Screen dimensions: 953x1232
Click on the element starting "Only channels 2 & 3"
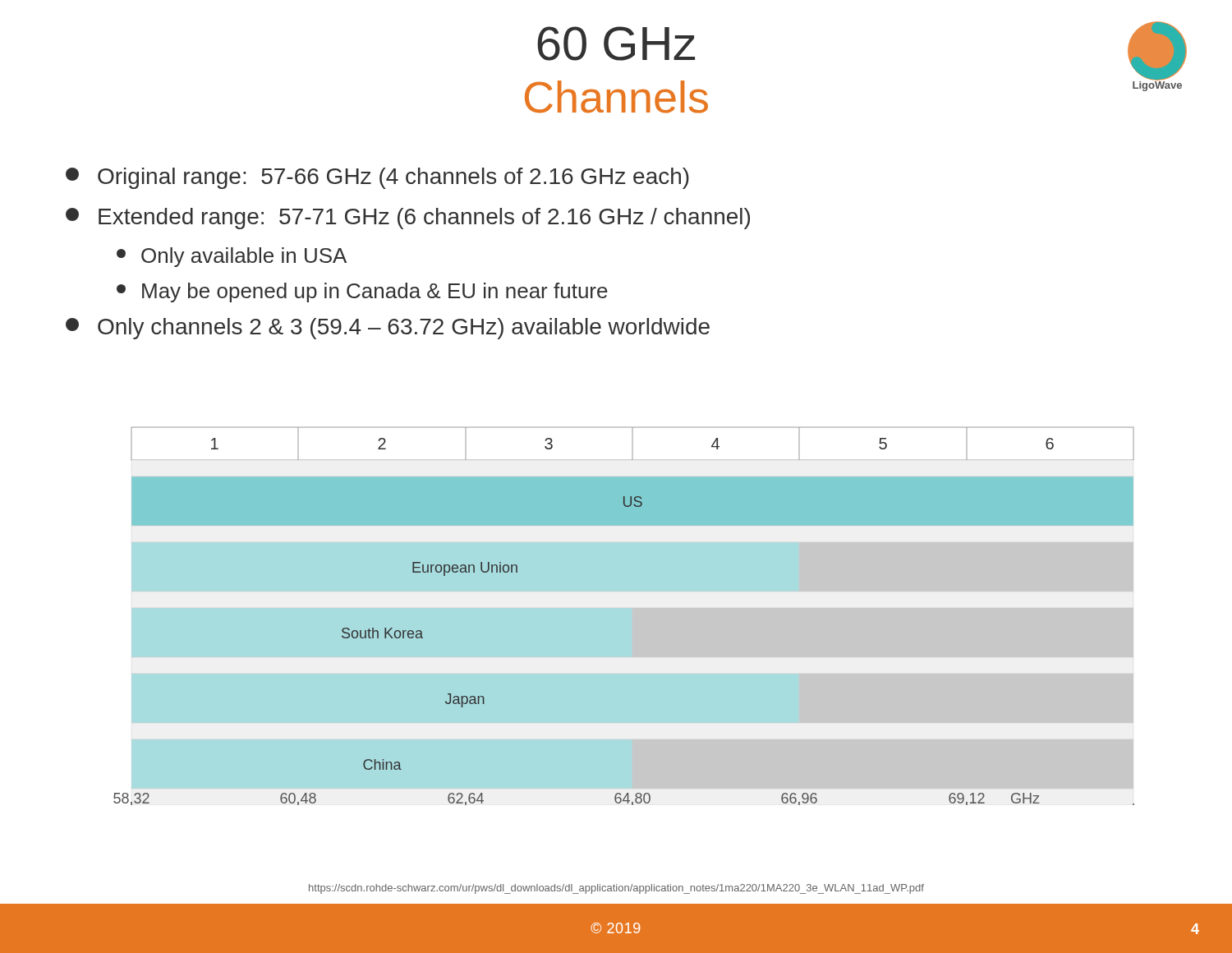point(388,327)
